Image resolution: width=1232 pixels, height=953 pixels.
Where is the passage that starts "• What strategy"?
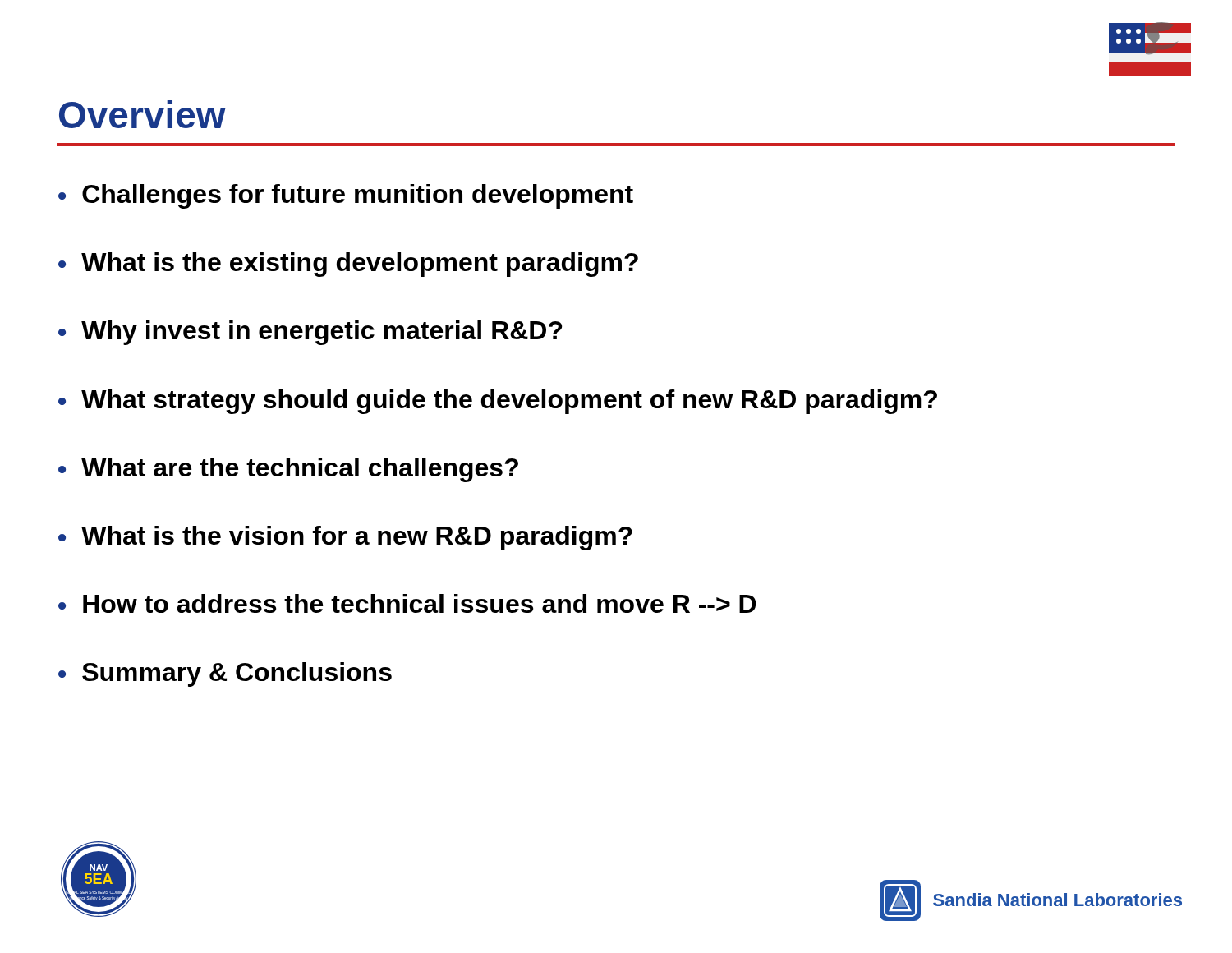tap(498, 400)
